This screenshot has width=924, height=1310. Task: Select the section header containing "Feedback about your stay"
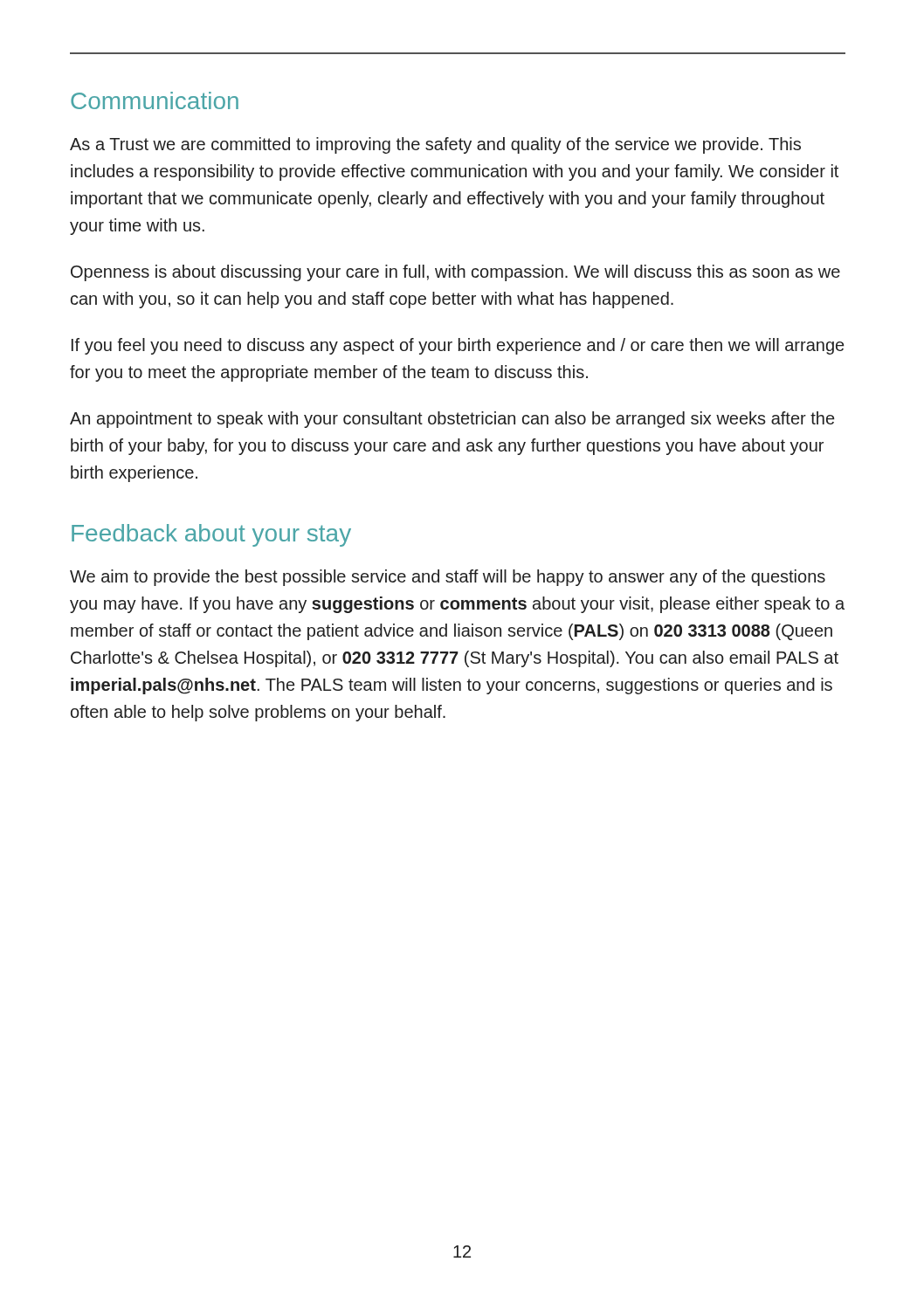click(211, 533)
